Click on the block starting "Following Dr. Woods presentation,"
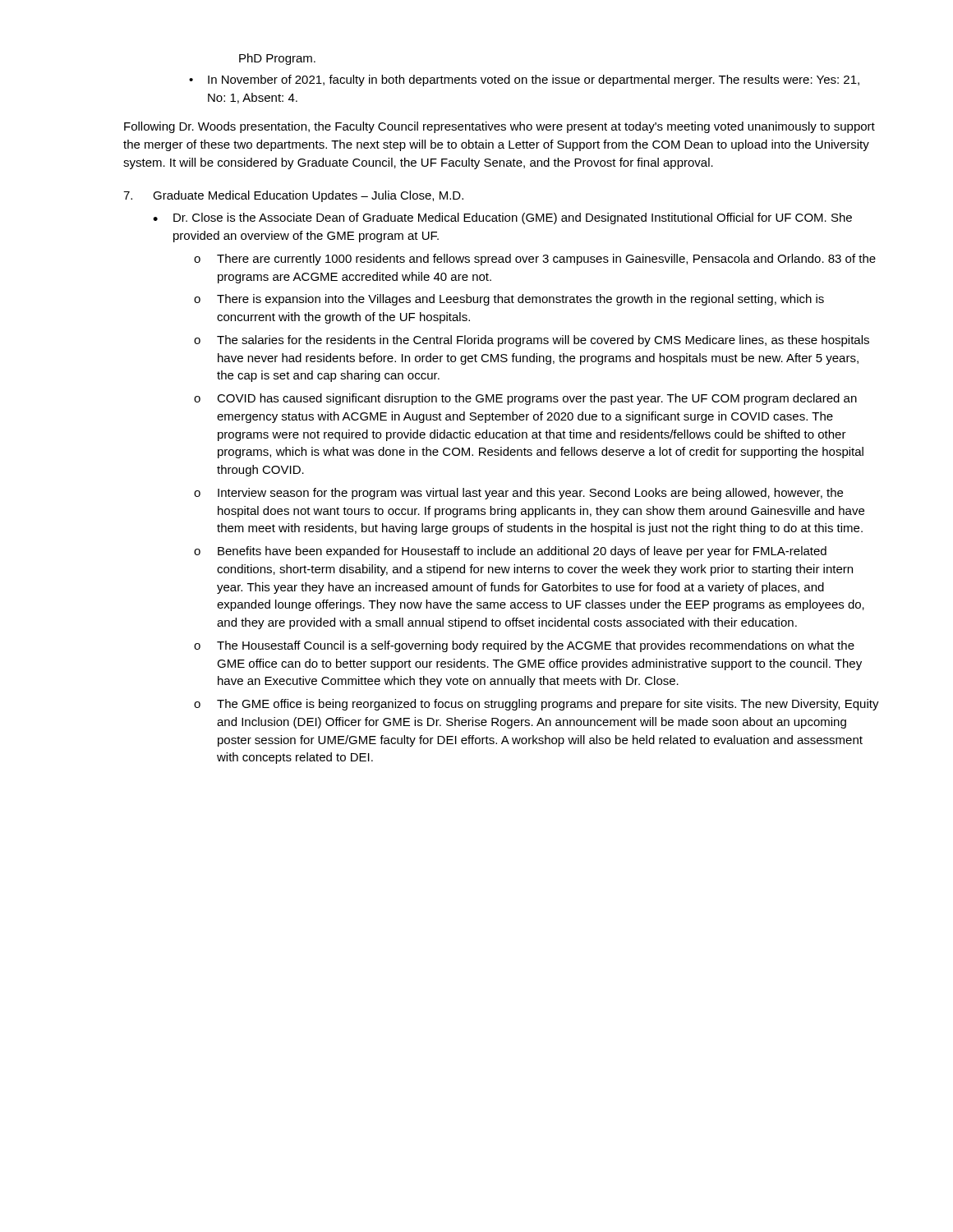953x1232 pixels. click(x=499, y=144)
